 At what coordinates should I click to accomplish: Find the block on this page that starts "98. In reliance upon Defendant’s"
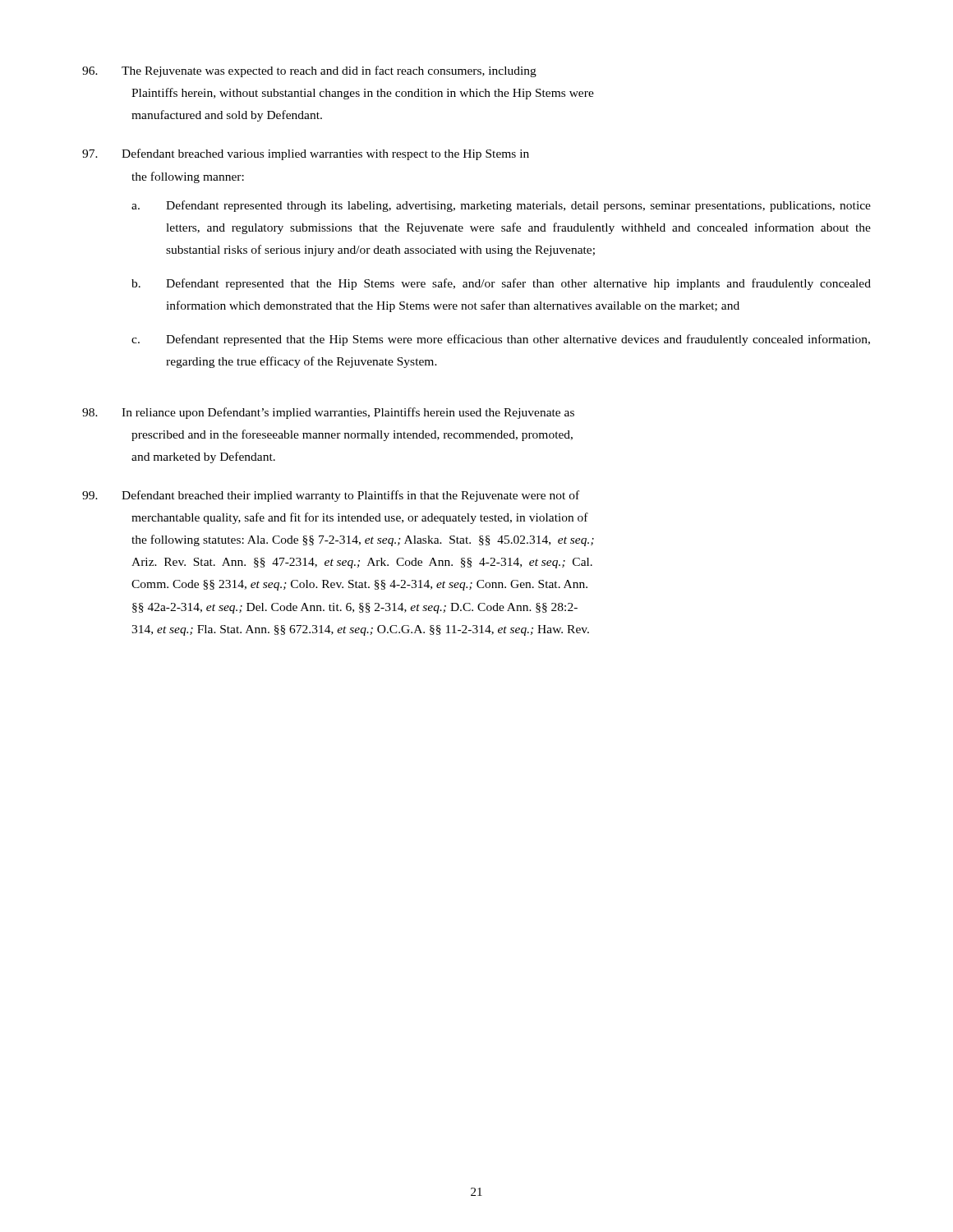[x=476, y=434]
